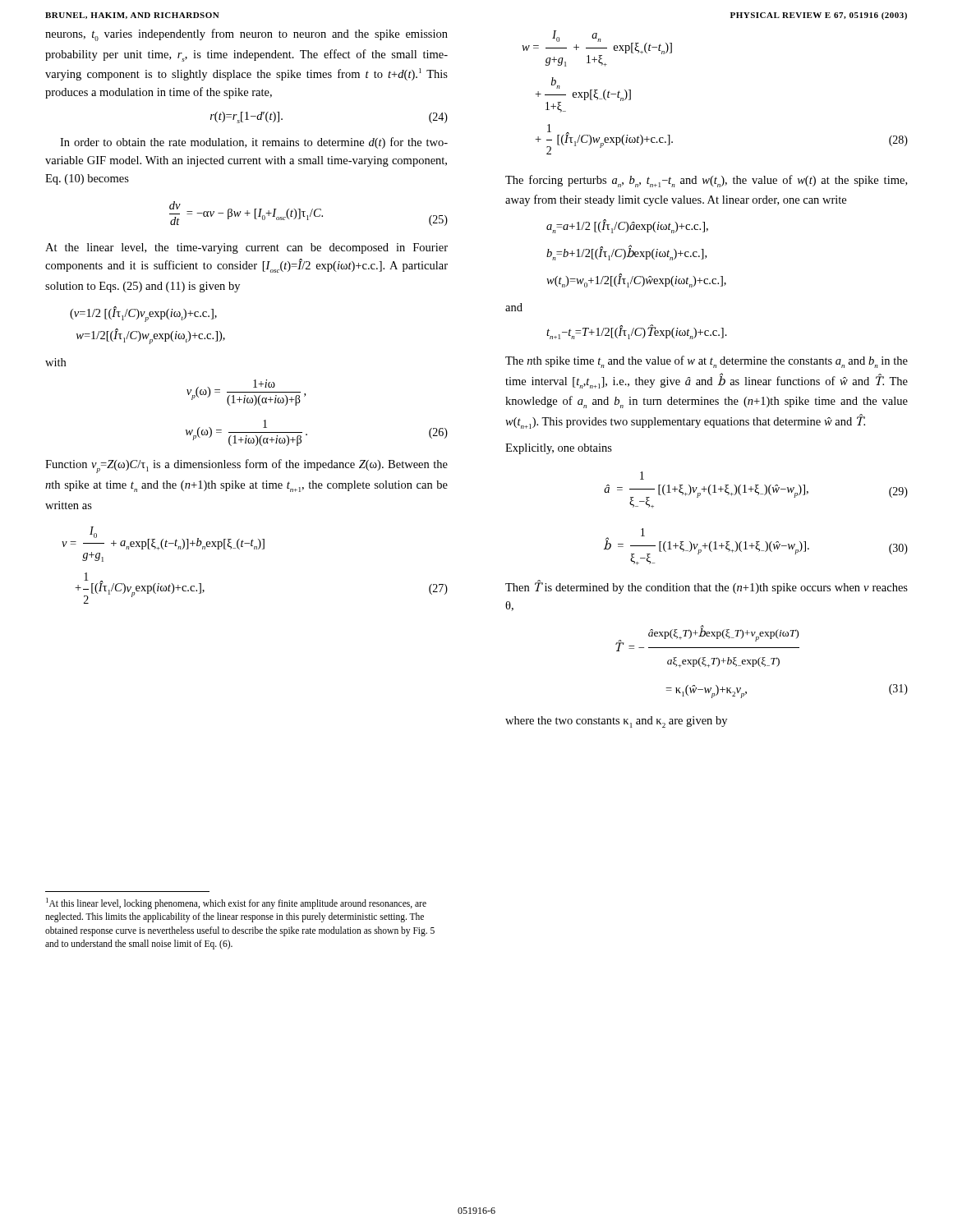The image size is (953, 1232).
Task: Click on the block starting "At the linear level, the"
Action: point(246,266)
